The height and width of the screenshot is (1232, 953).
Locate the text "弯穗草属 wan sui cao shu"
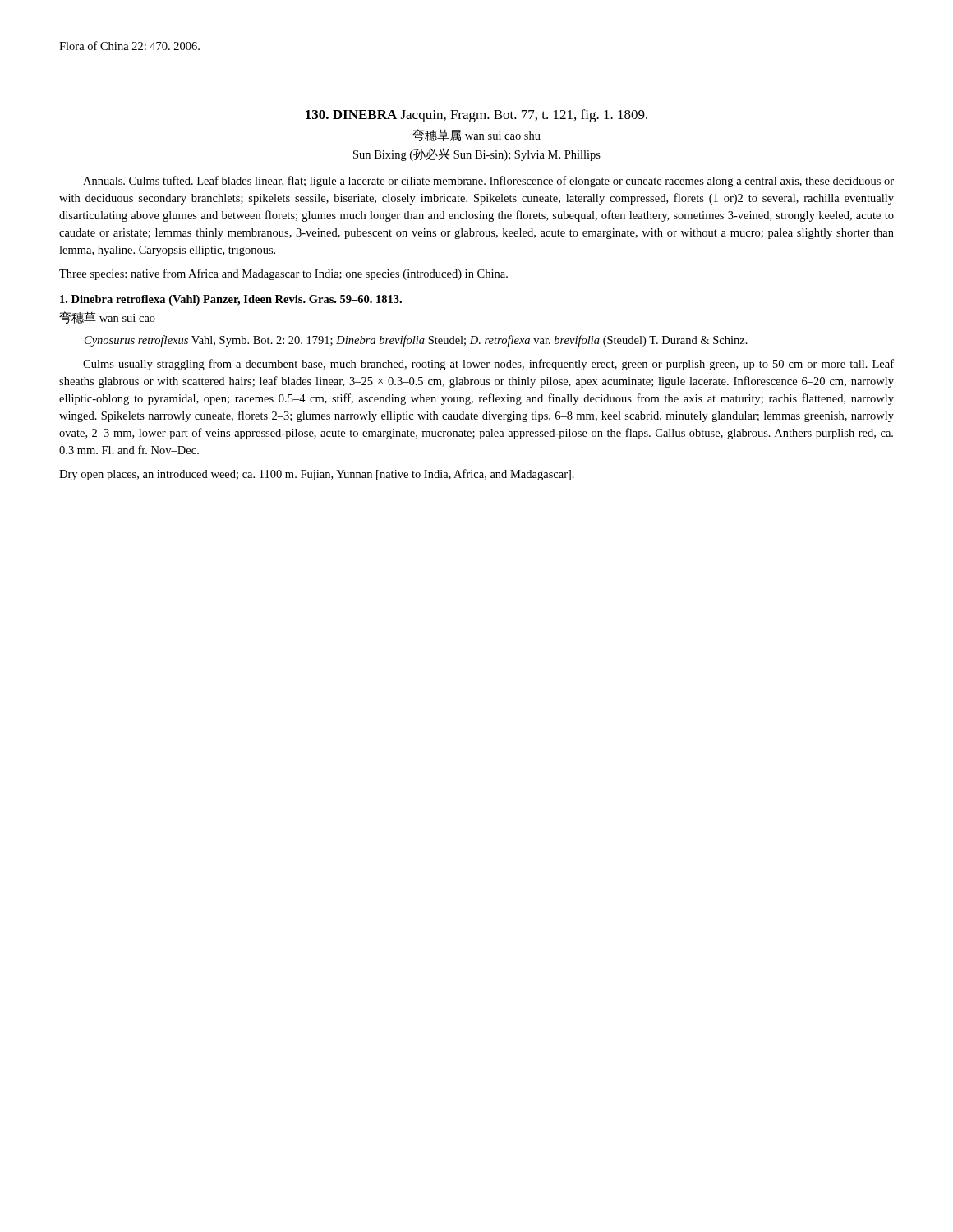[476, 136]
